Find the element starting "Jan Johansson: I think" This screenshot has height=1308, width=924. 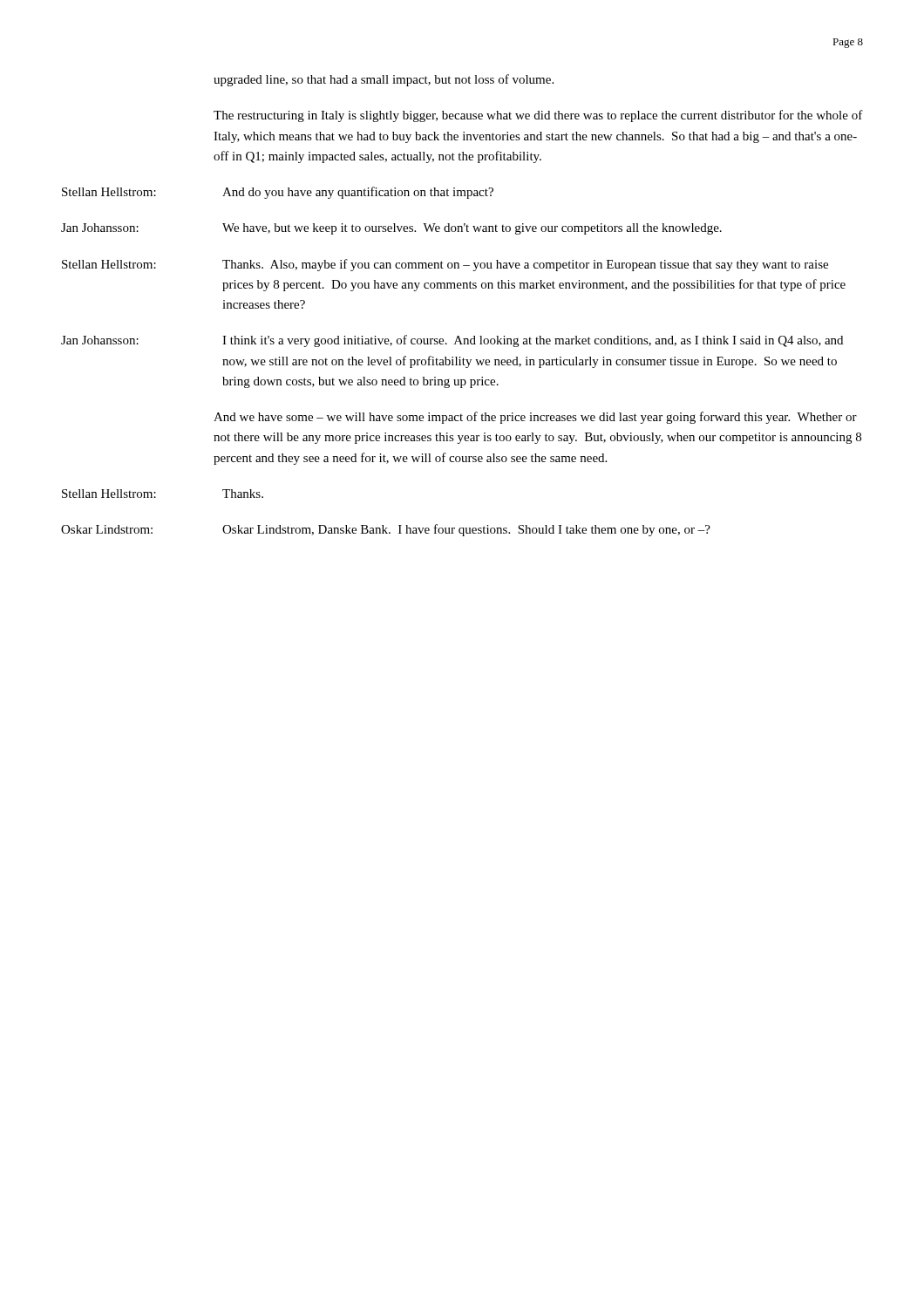tap(462, 361)
